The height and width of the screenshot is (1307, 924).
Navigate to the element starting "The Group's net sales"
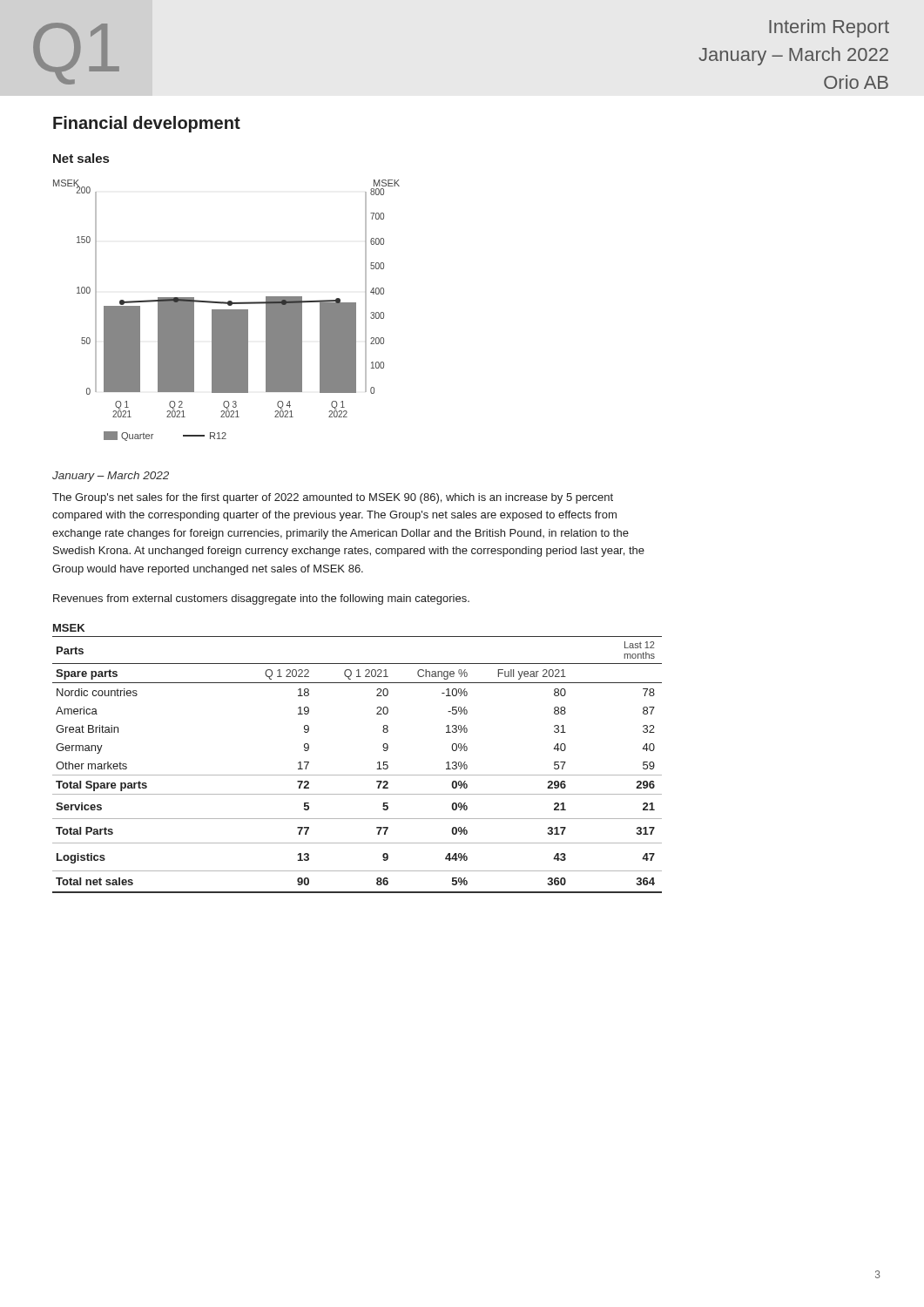[x=348, y=533]
